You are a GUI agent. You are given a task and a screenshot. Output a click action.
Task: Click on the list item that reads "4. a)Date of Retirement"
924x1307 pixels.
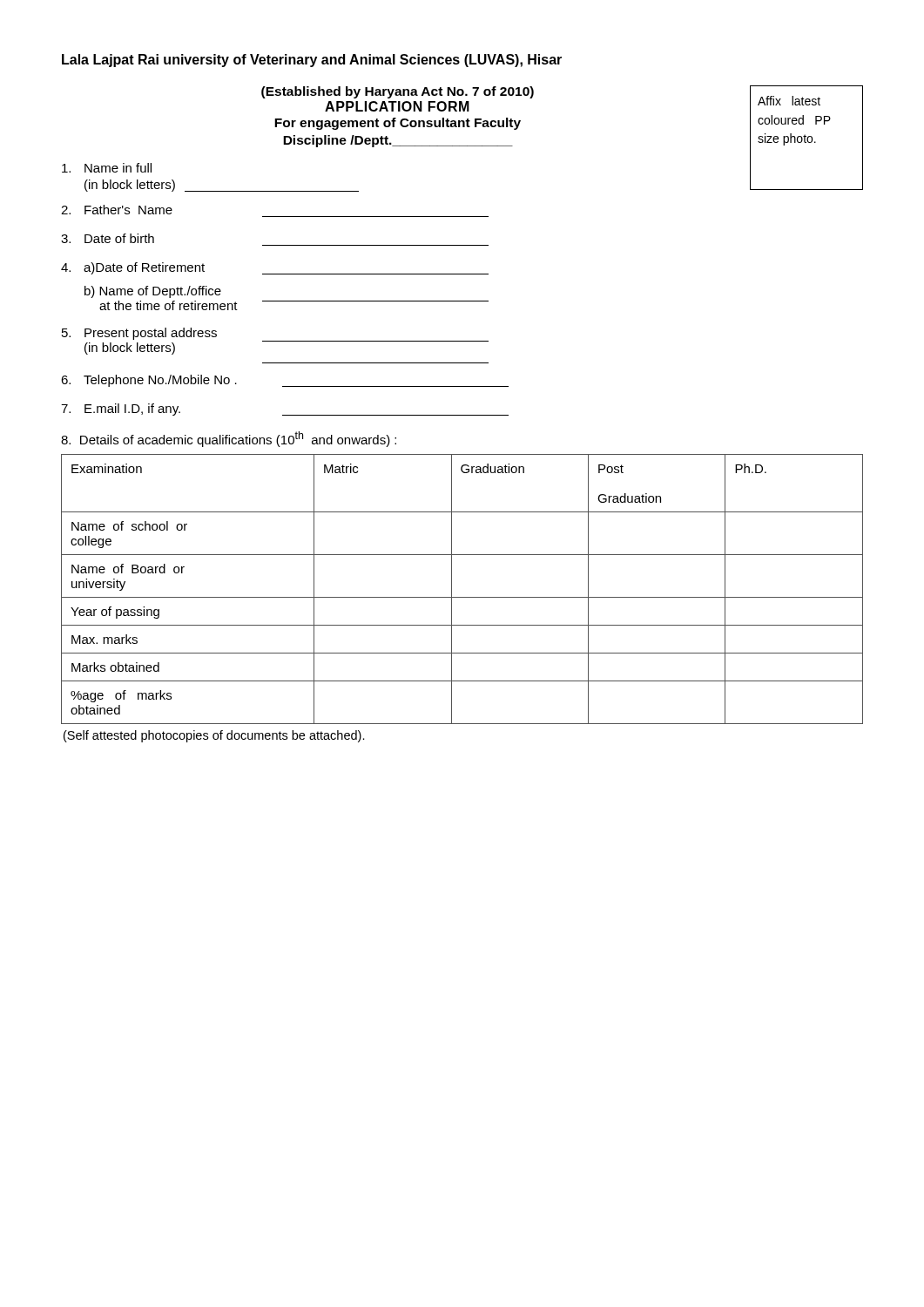[x=275, y=266]
